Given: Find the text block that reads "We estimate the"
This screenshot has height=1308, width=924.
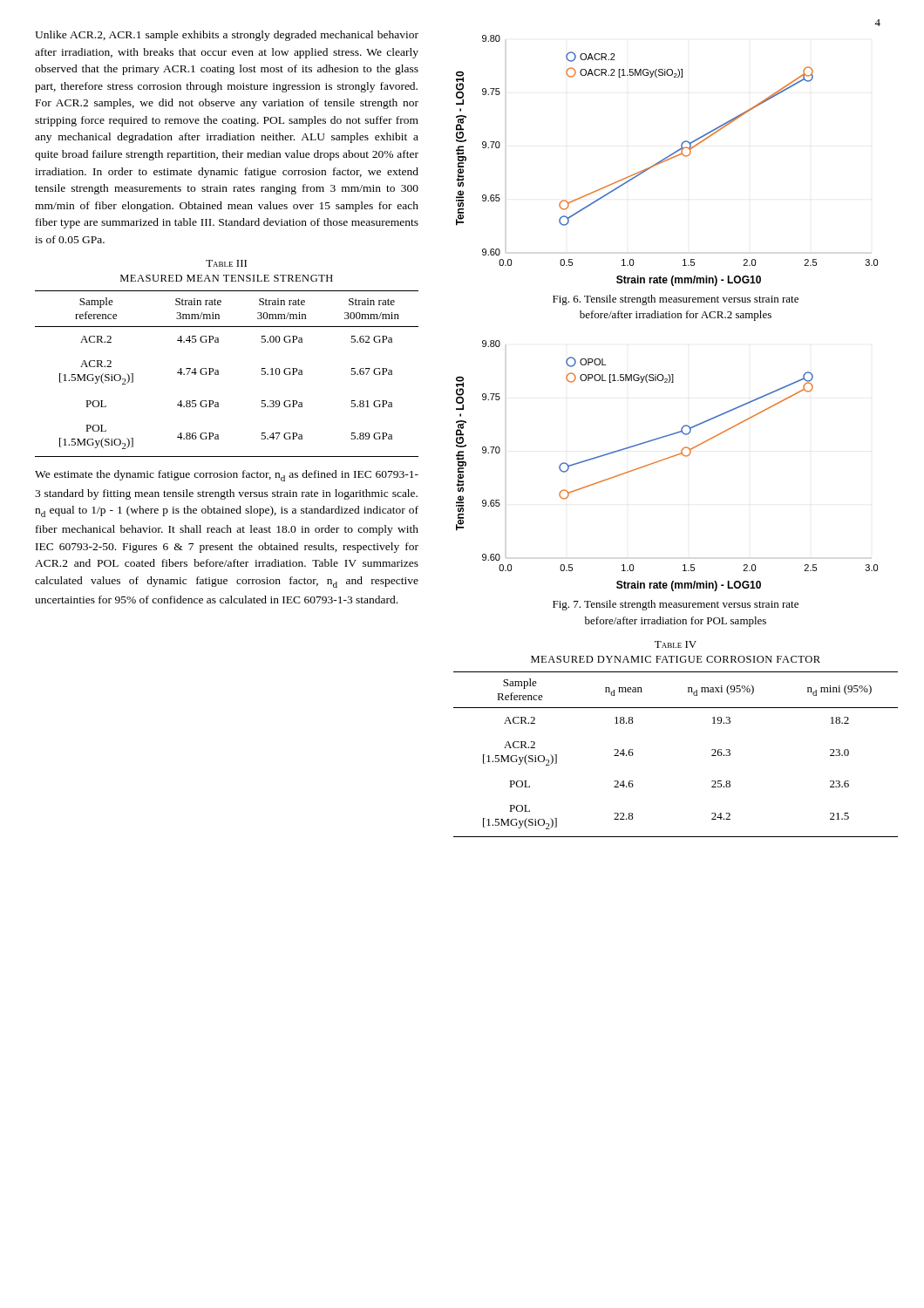Looking at the screenshot, I should point(227,537).
